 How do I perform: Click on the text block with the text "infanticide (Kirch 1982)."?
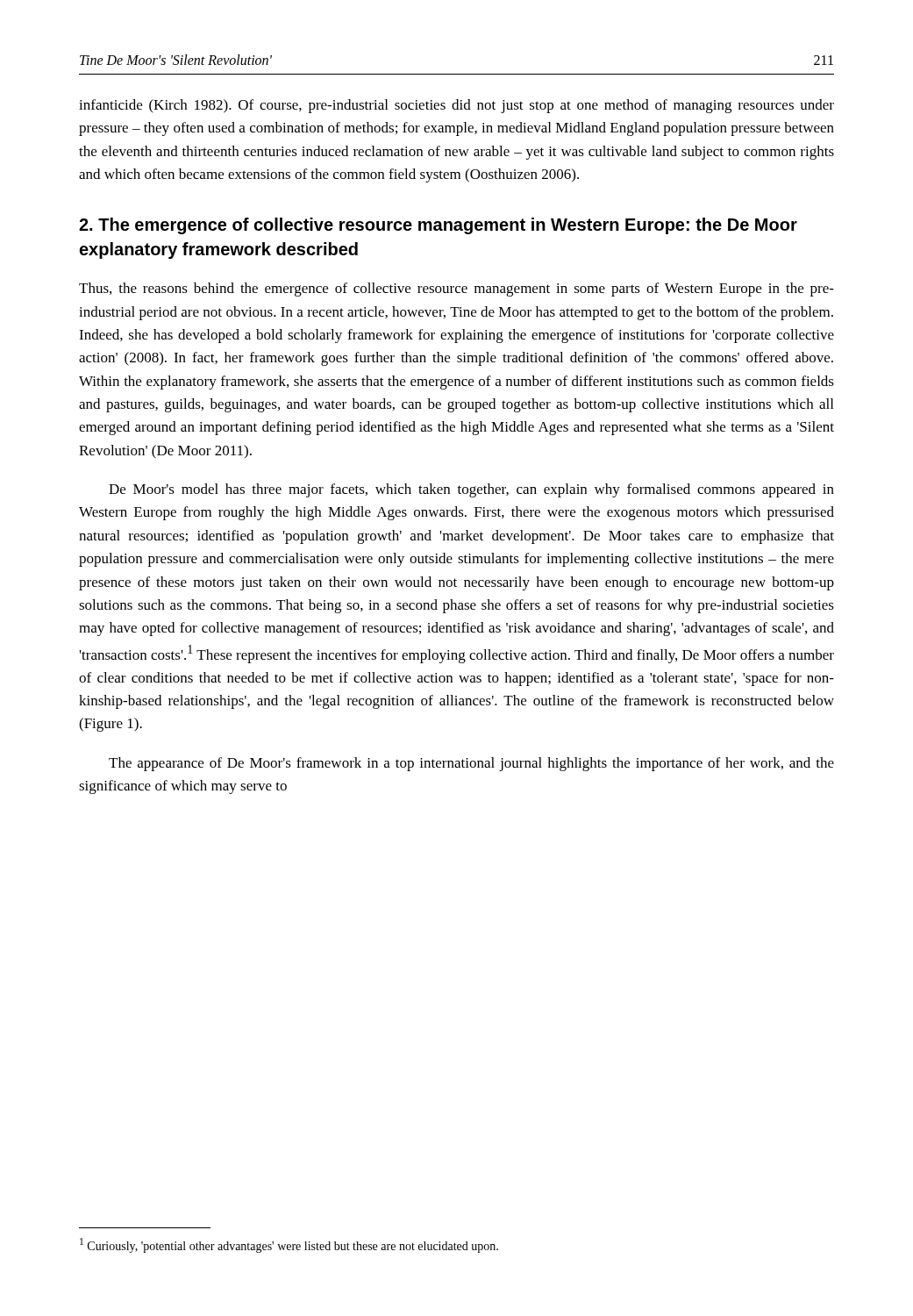456,139
